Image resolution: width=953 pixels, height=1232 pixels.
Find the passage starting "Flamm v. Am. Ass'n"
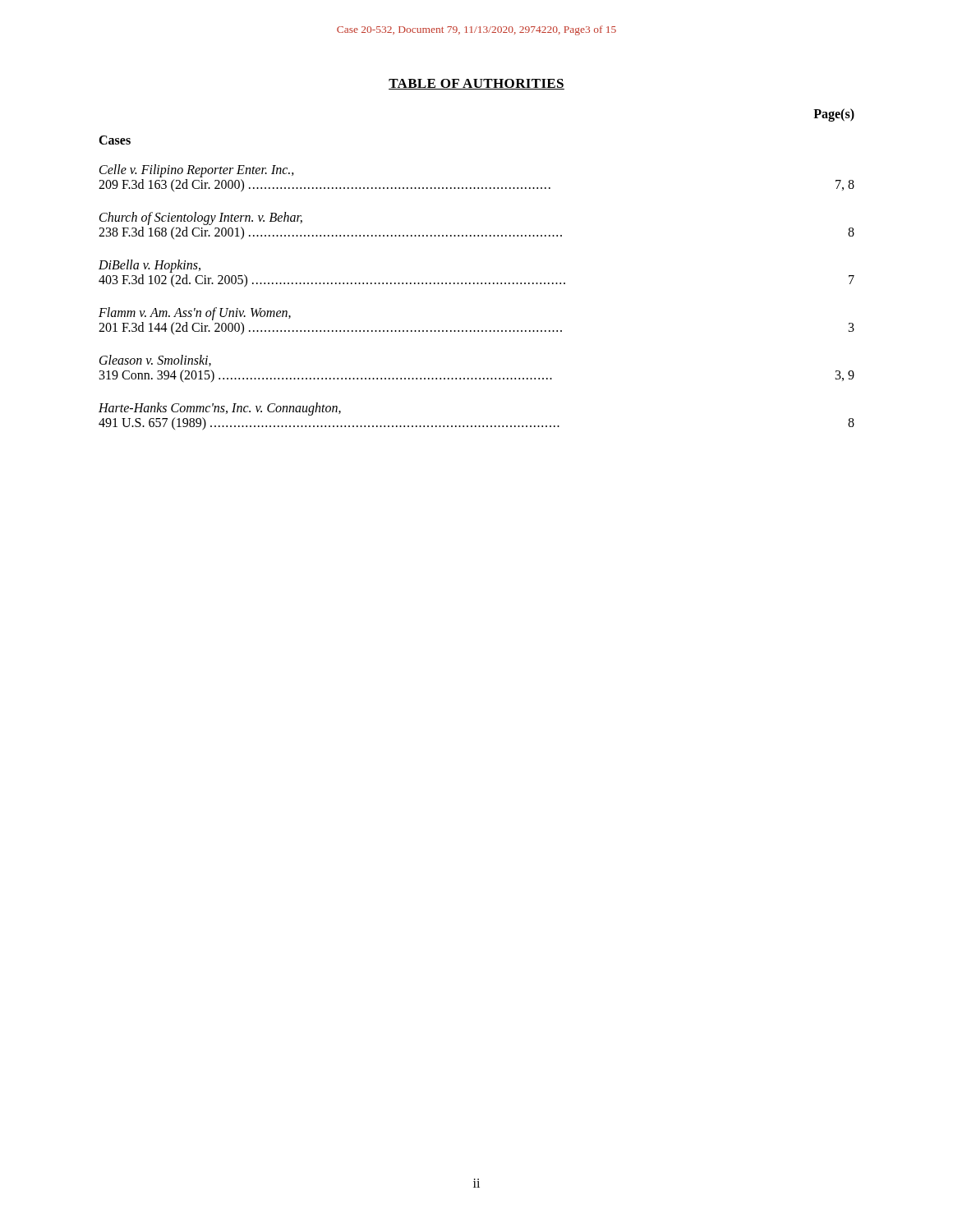(476, 320)
